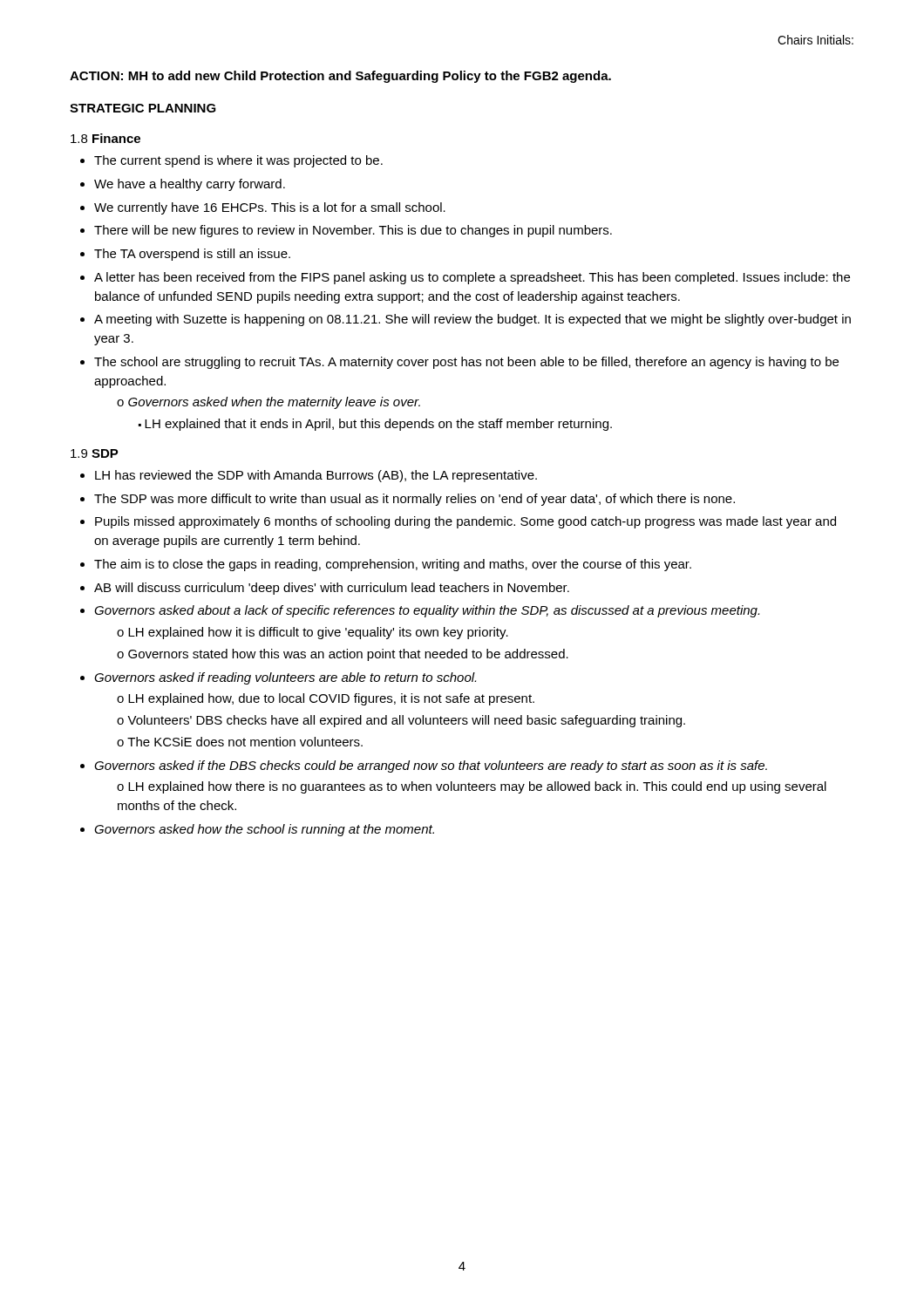Click on the list item containing "We currently have 16 EHCPs. This is"
The width and height of the screenshot is (924, 1308).
click(x=270, y=208)
